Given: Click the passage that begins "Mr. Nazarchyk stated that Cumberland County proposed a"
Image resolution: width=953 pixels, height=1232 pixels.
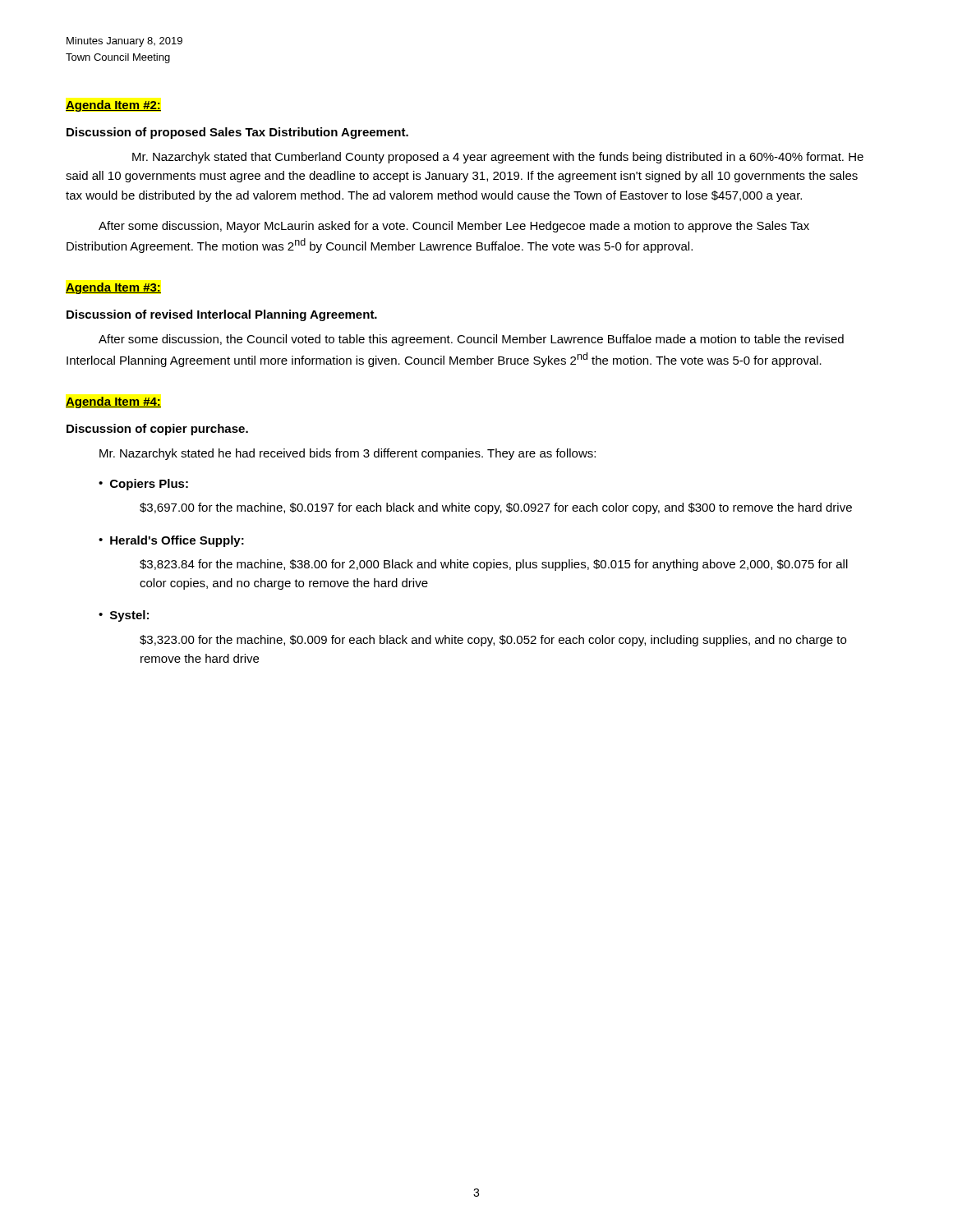Looking at the screenshot, I should (465, 176).
